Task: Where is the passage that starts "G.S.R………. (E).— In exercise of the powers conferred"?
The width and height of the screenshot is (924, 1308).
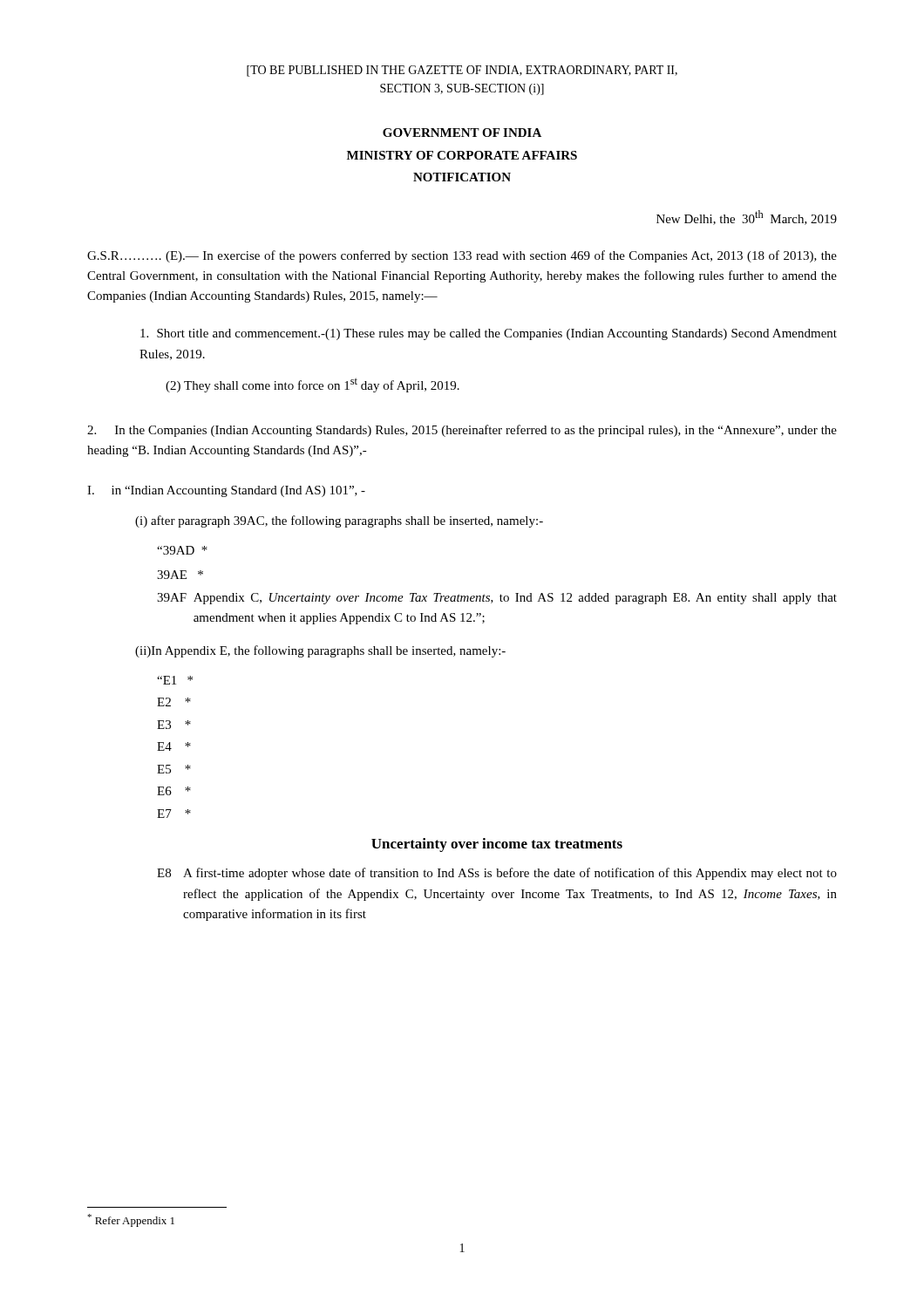Action: [x=462, y=275]
